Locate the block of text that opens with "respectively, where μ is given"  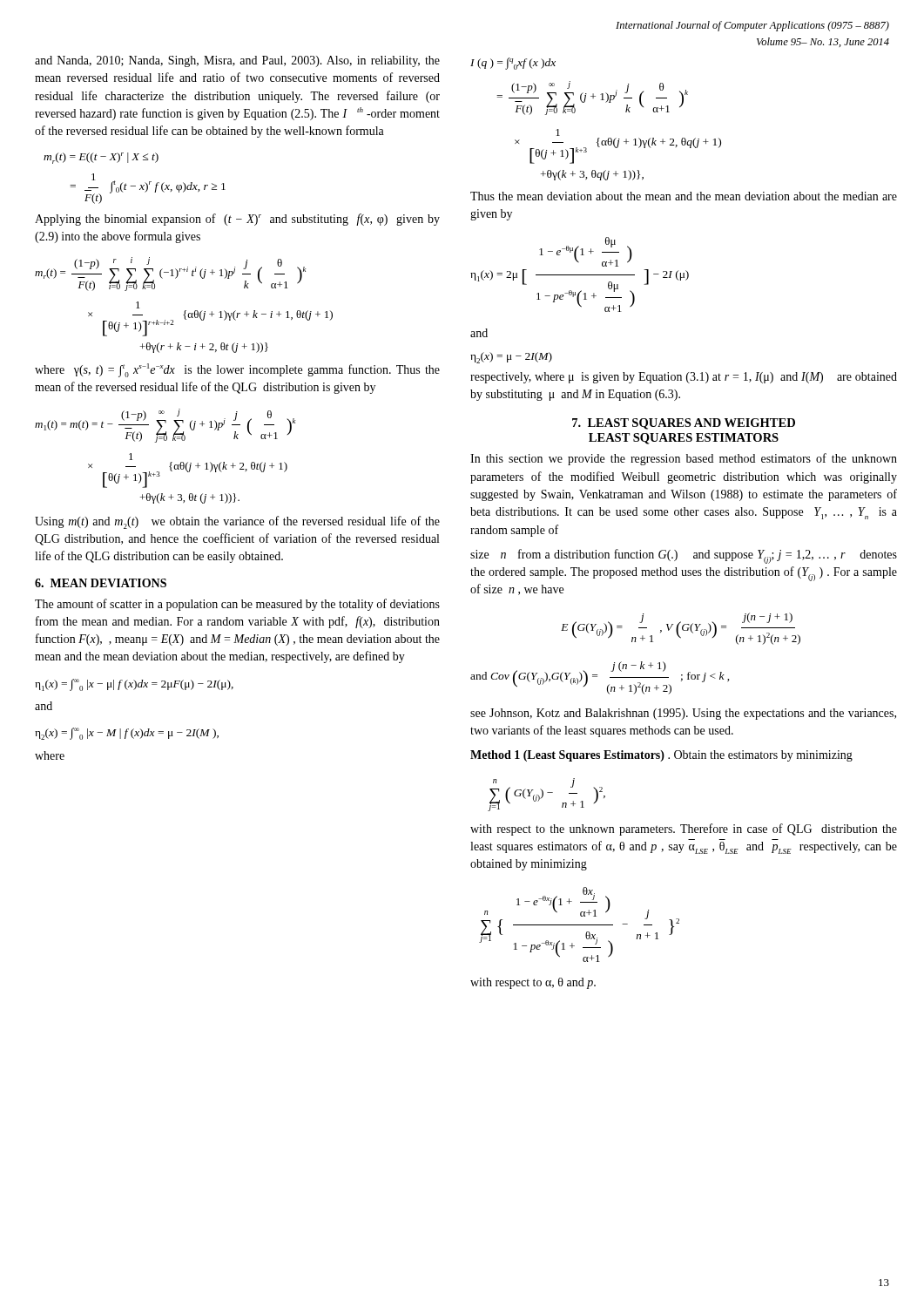(x=684, y=386)
